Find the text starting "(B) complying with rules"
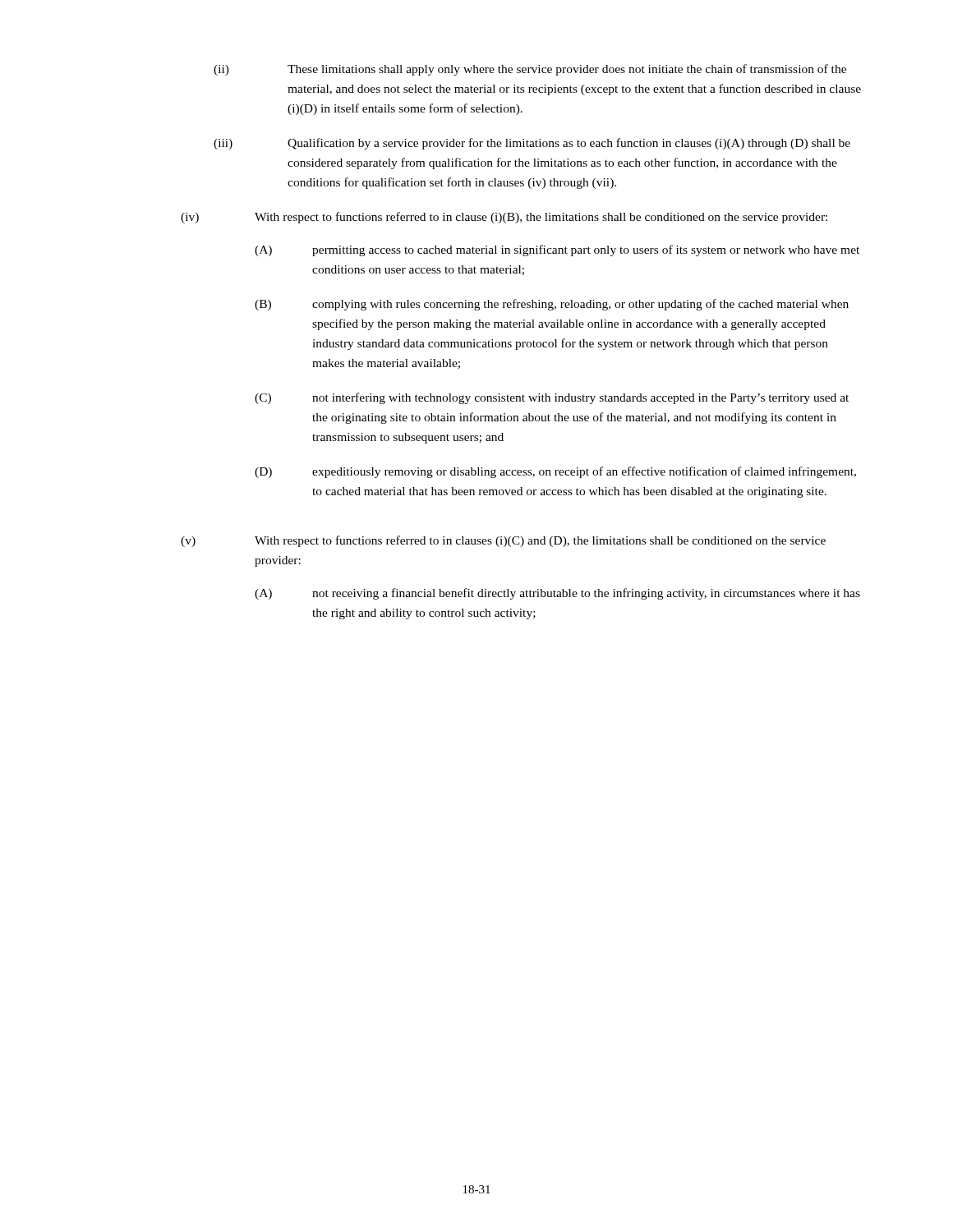The image size is (953, 1232). (559, 334)
